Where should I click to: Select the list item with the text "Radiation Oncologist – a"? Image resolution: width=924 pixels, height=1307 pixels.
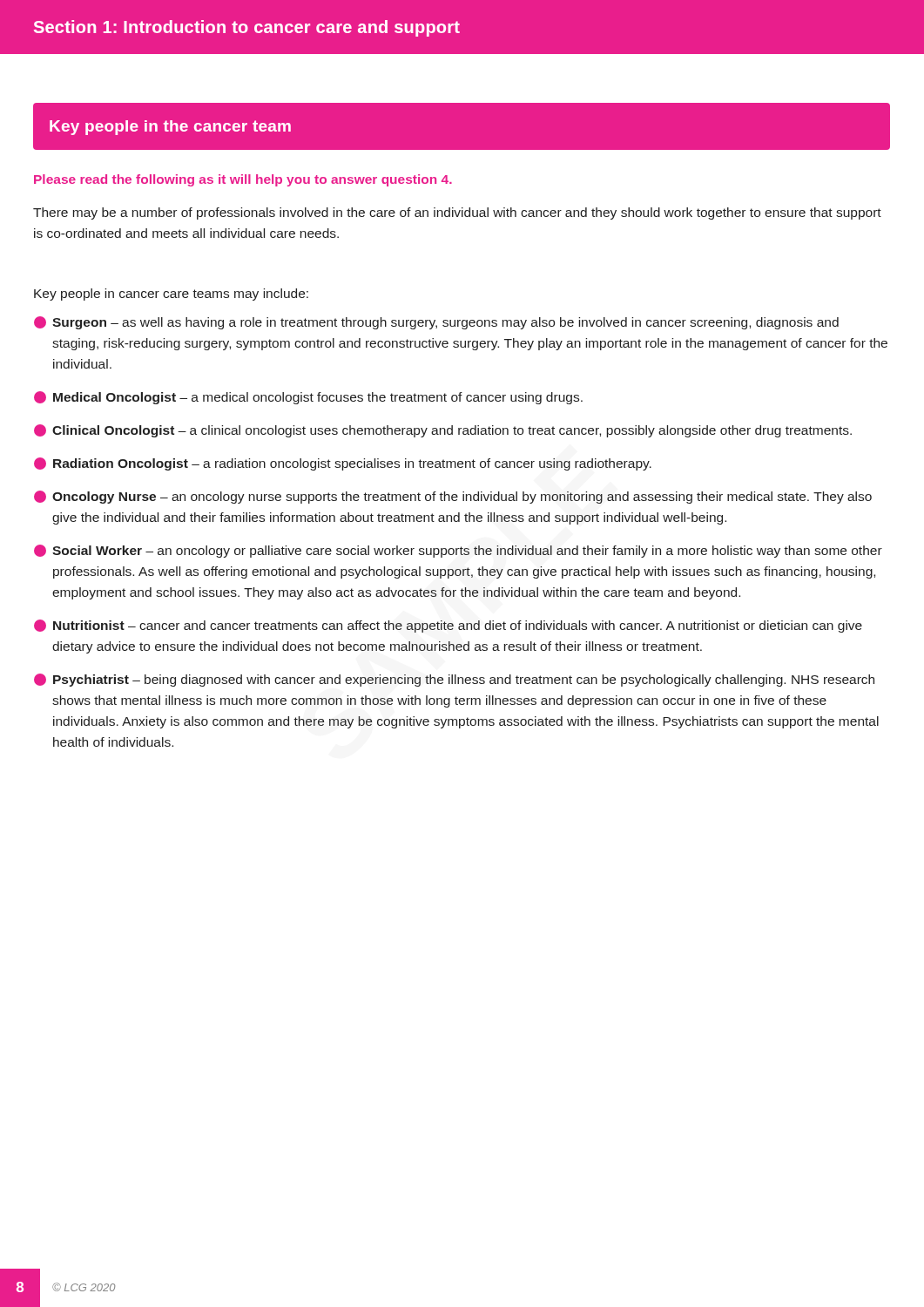tap(462, 464)
